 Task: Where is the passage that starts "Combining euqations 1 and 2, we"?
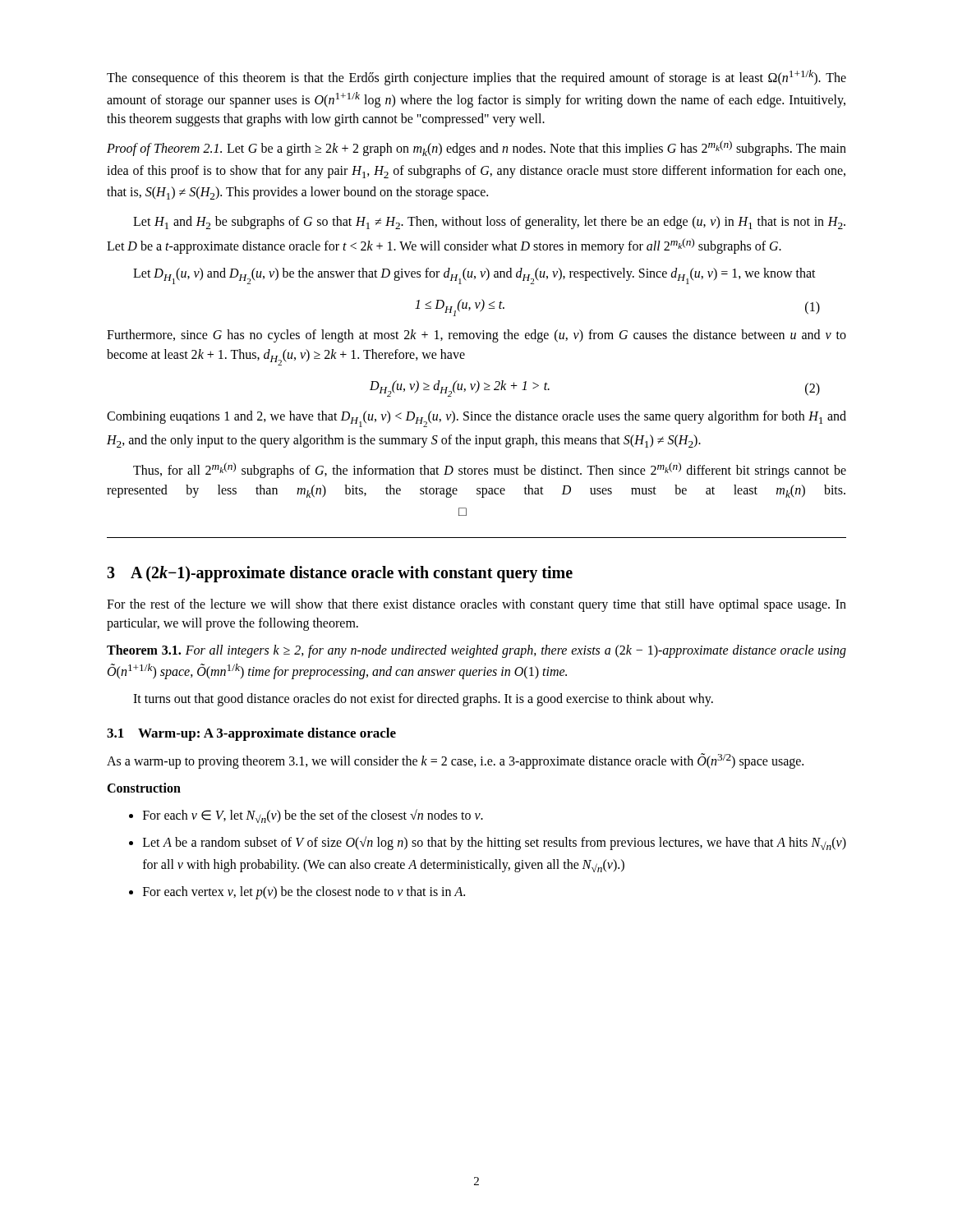coord(476,464)
